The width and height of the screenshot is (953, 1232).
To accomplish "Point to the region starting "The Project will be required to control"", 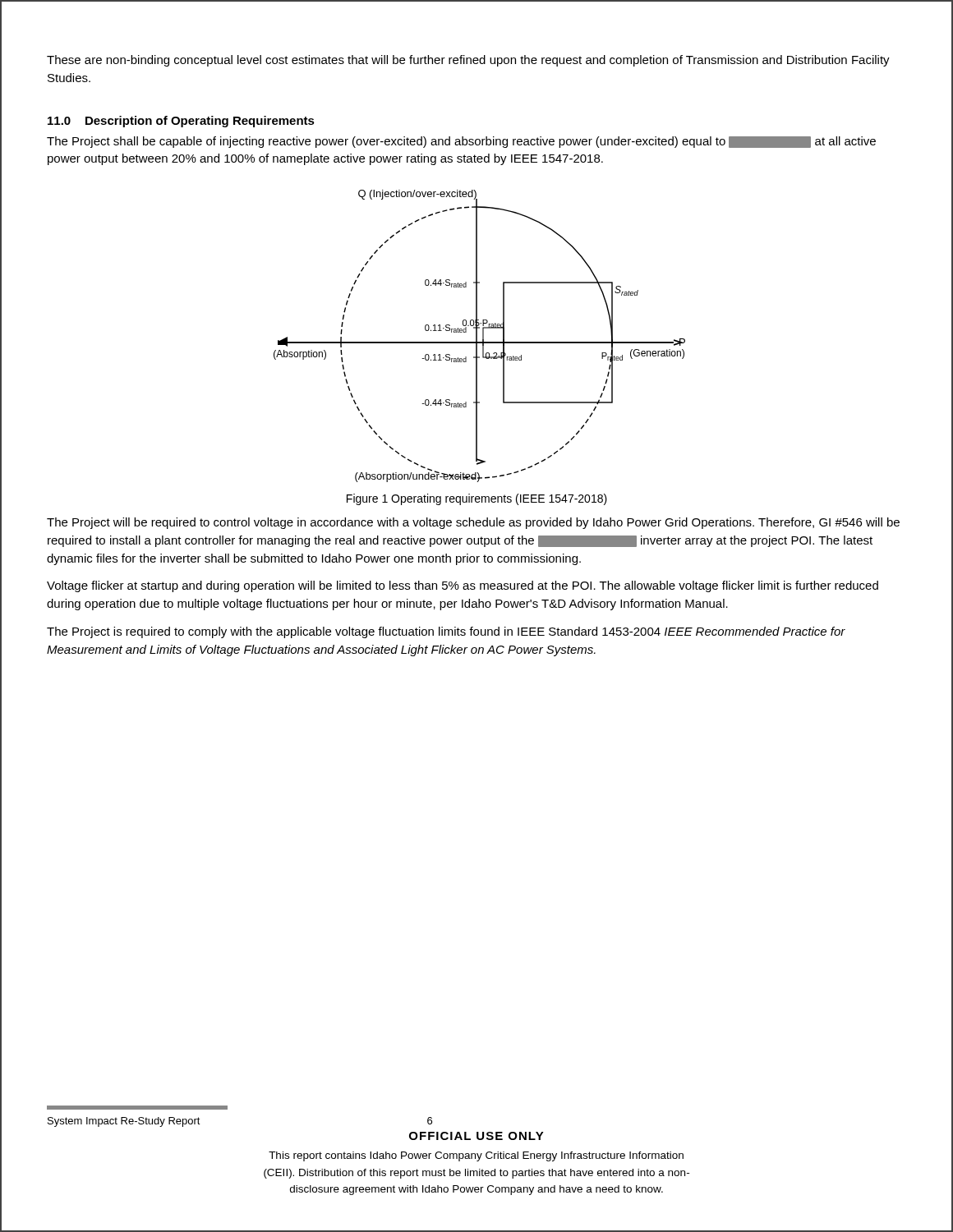I will [x=473, y=540].
